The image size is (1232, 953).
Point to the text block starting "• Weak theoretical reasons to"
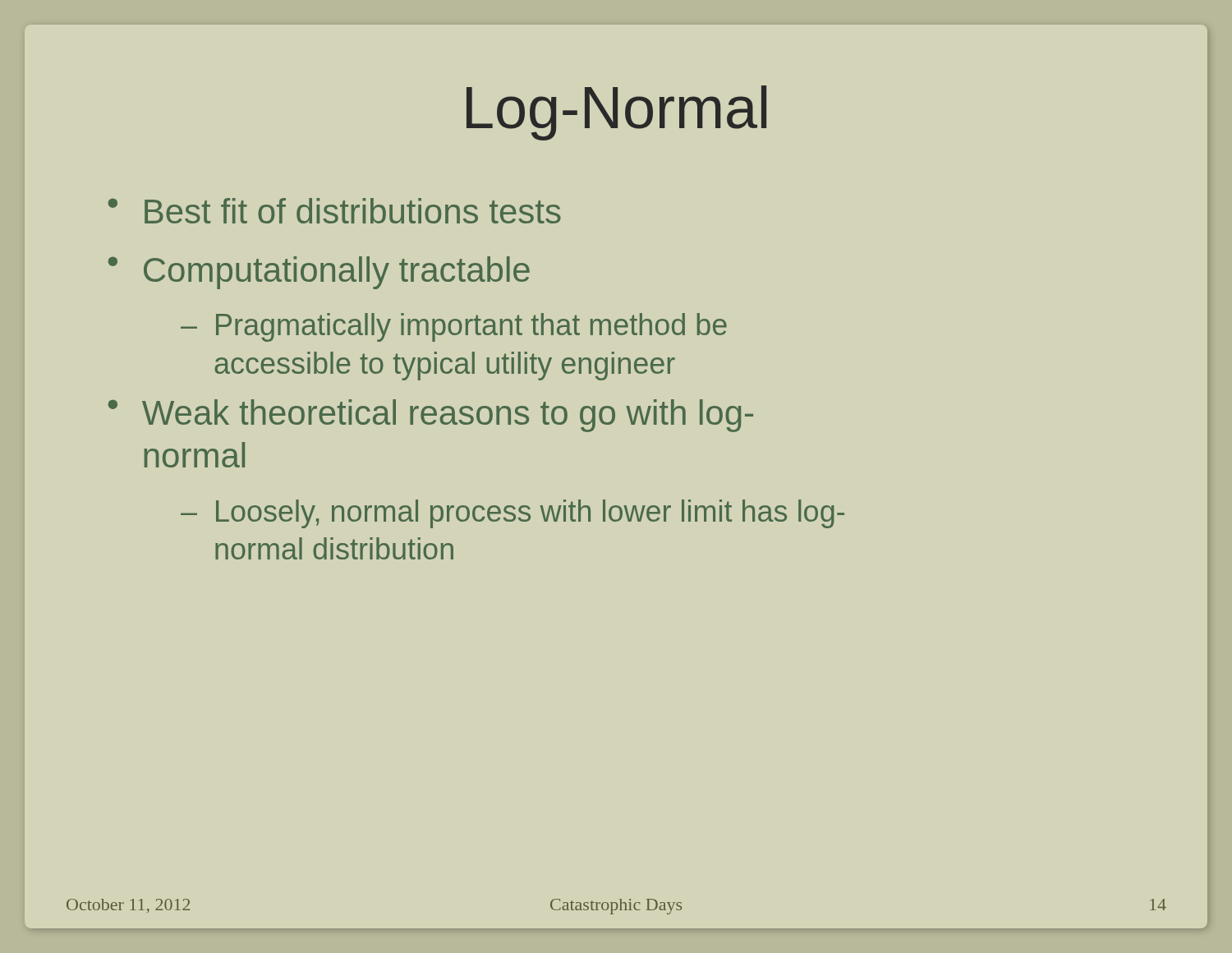(x=431, y=435)
